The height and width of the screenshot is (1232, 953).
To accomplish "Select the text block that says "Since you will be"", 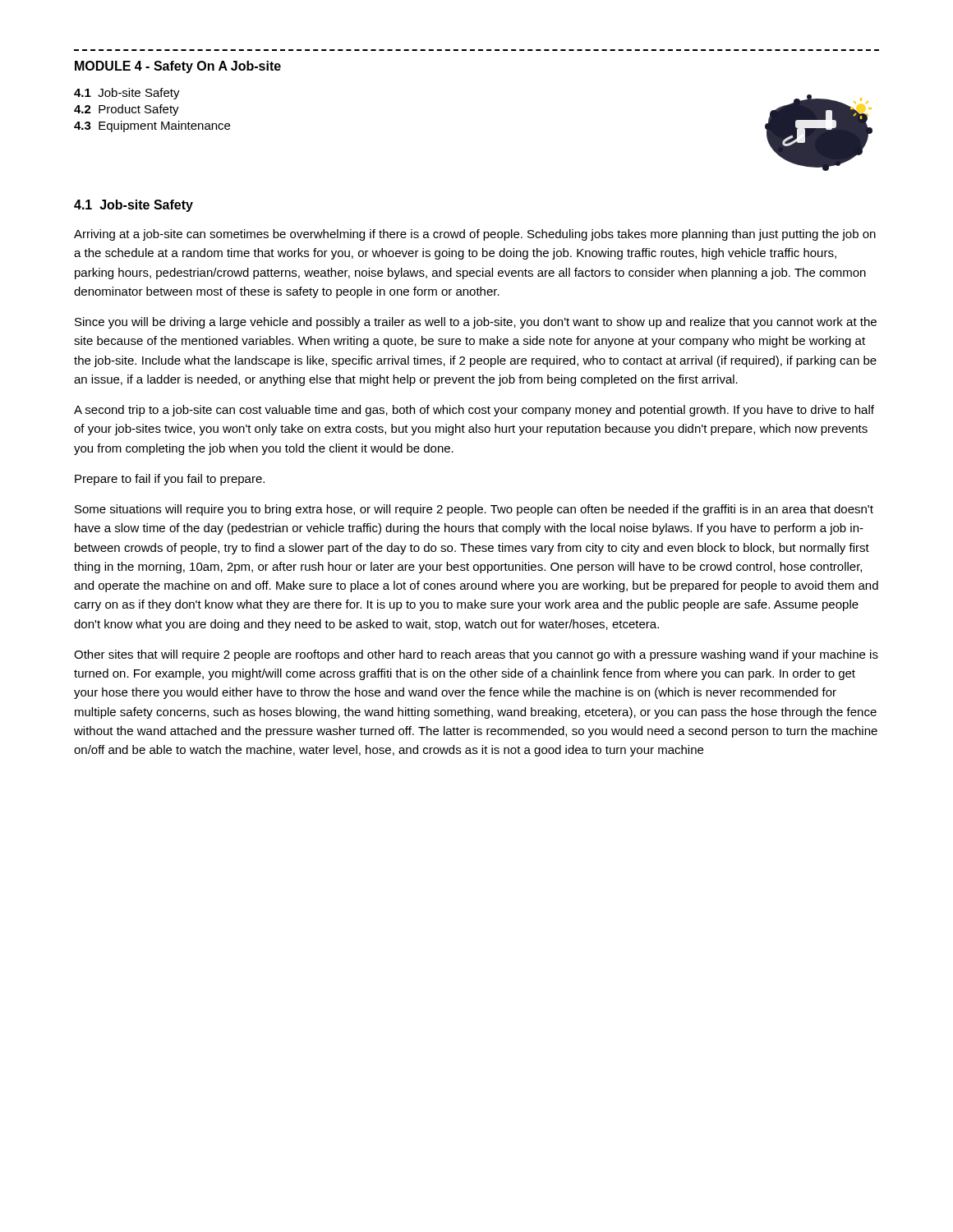I will (x=475, y=350).
